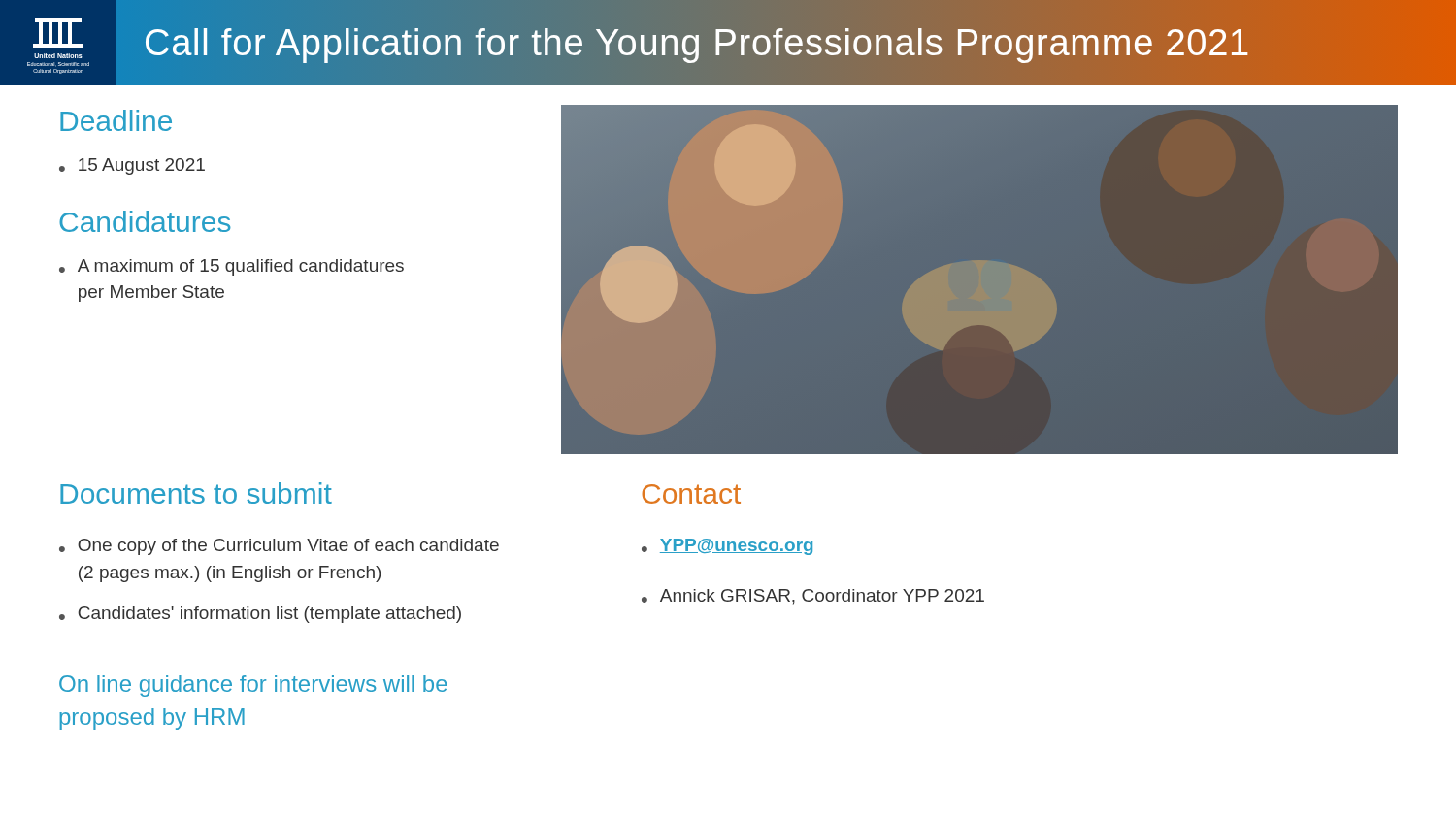Find the region starting "• One copy of"
Viewport: 1456px width, 819px height.
(x=279, y=559)
